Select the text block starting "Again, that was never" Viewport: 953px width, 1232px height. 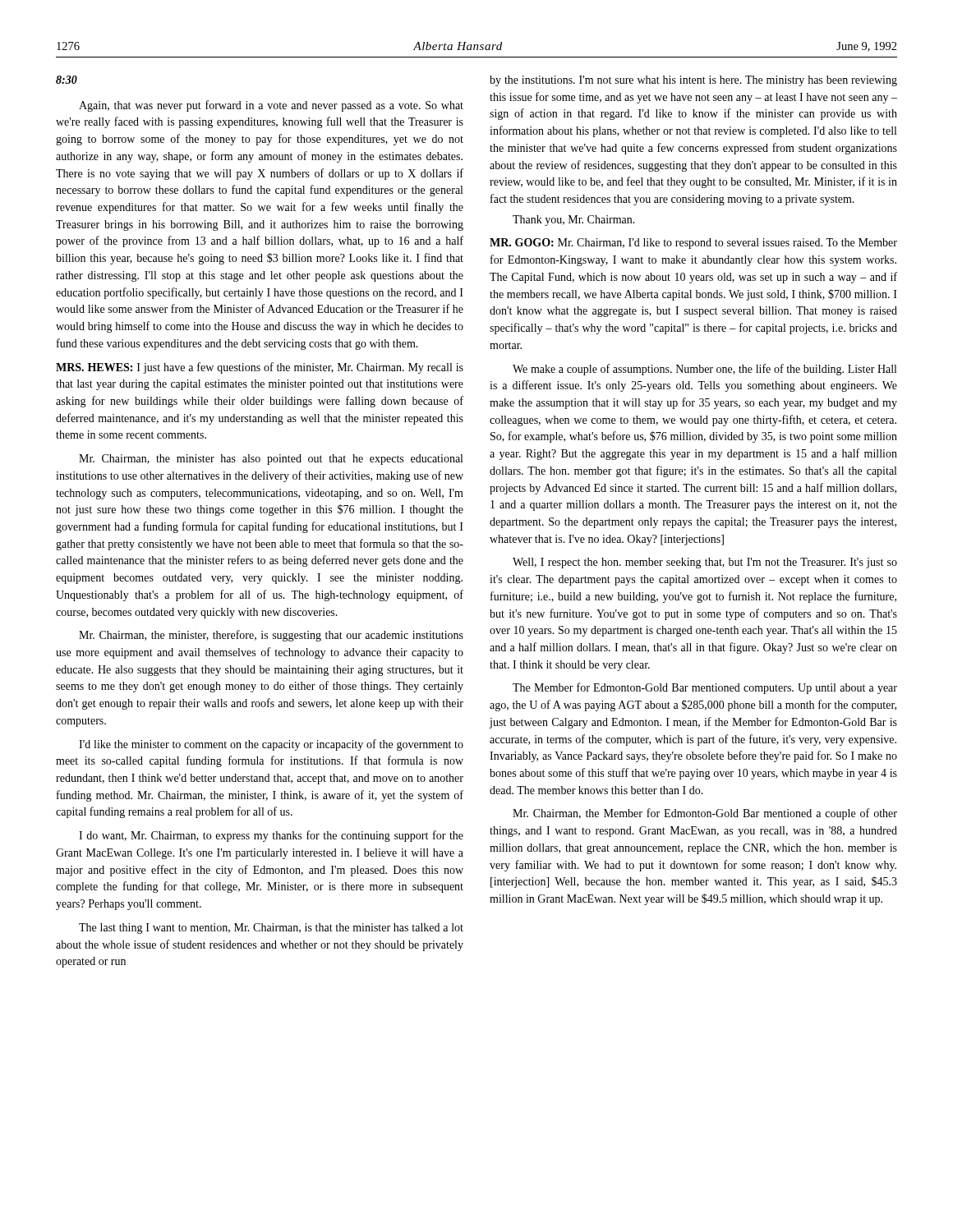click(260, 225)
